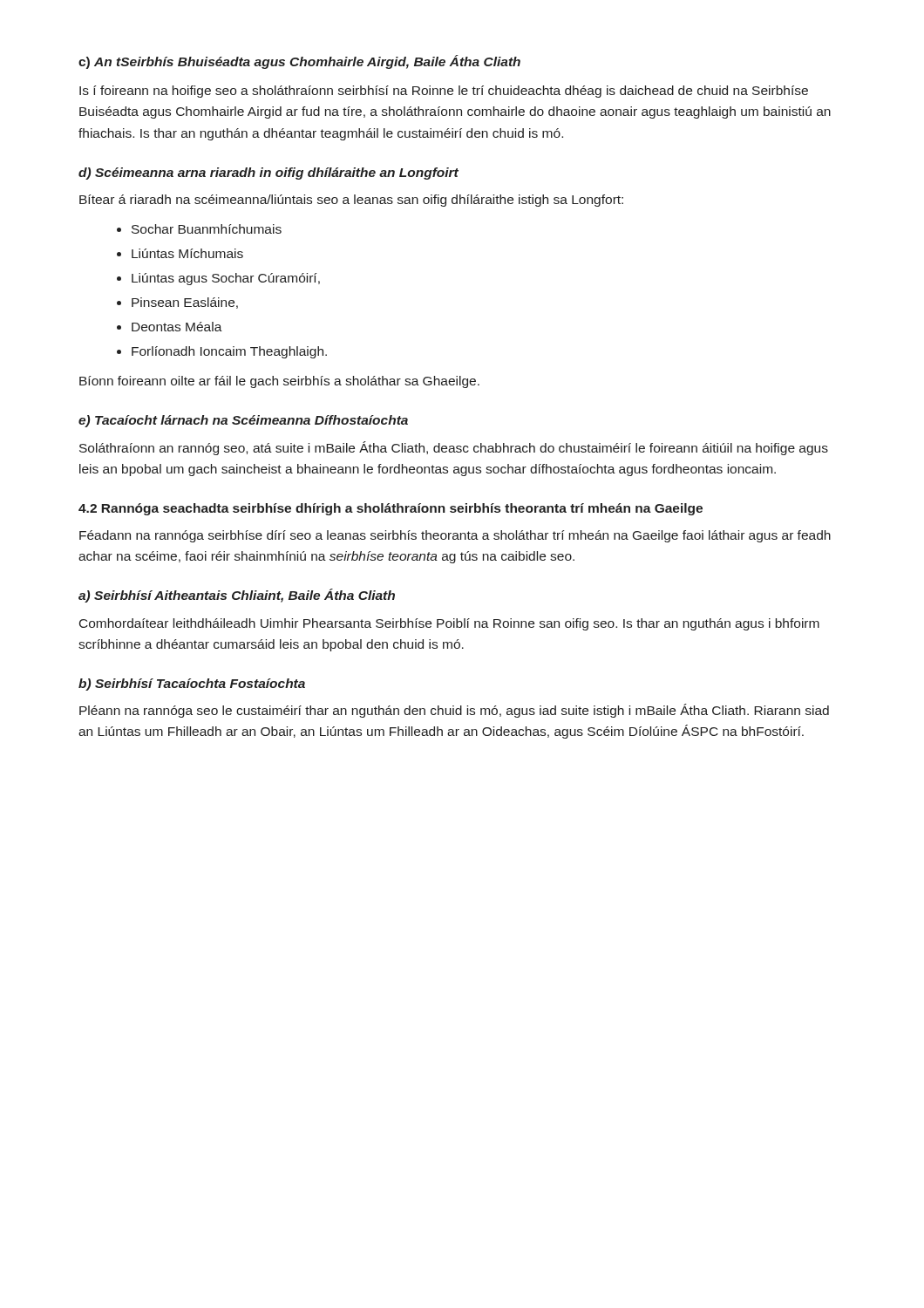
Task: Find the section header containing "a) Seirbhísí Aitheantais Chliaint,"
Action: click(x=237, y=595)
